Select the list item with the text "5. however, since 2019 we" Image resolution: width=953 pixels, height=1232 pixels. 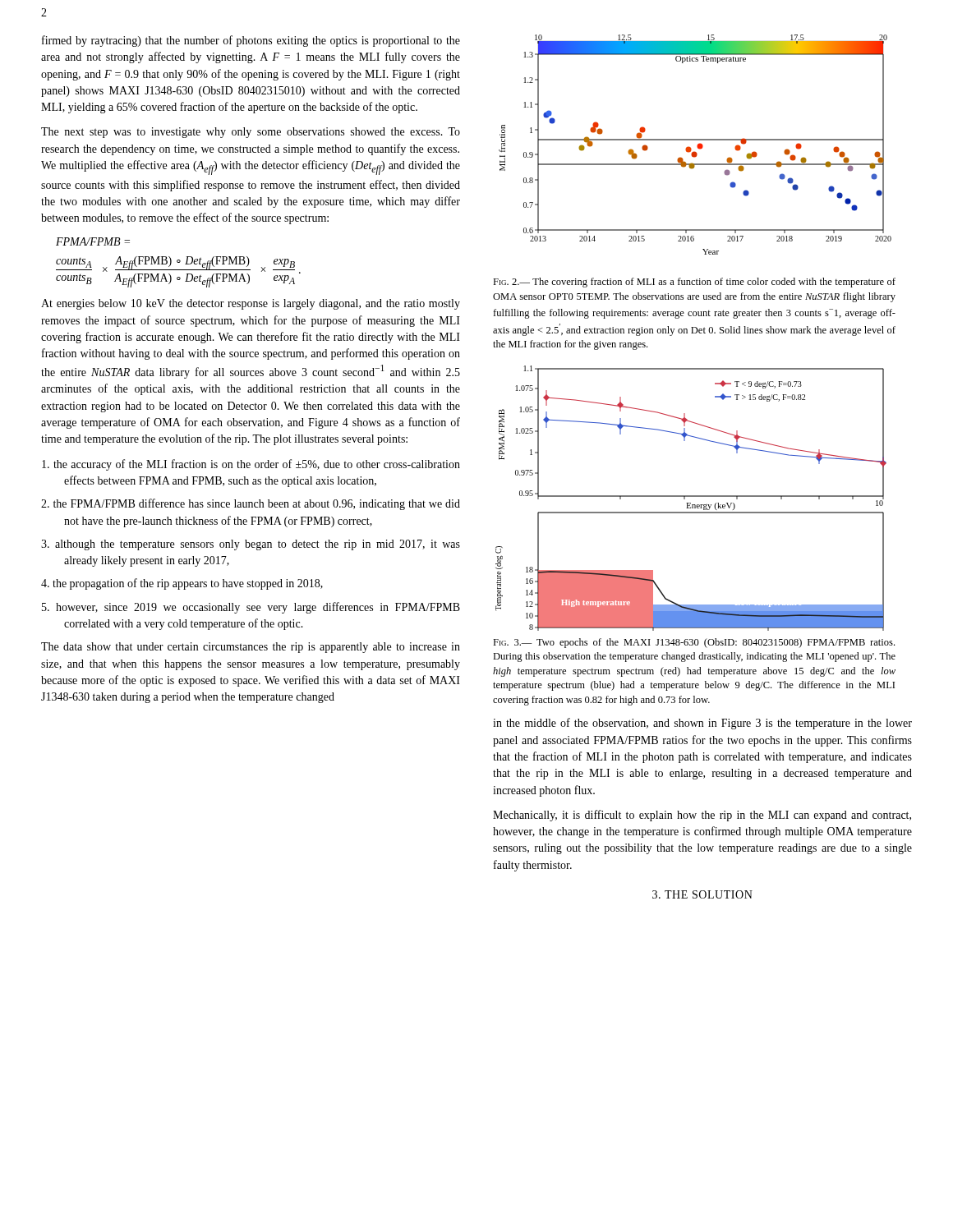[251, 615]
